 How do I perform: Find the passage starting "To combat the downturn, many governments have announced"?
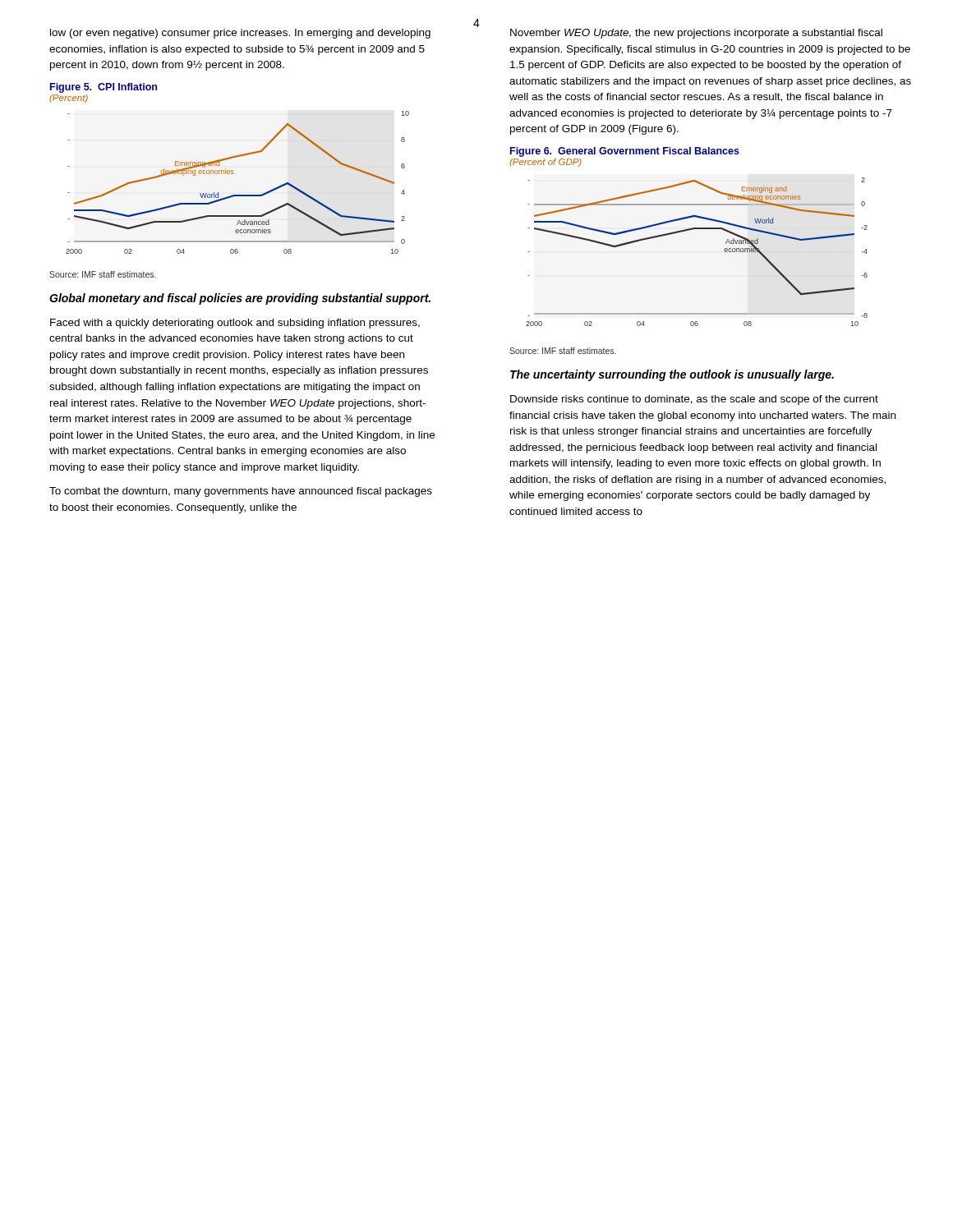[242, 499]
